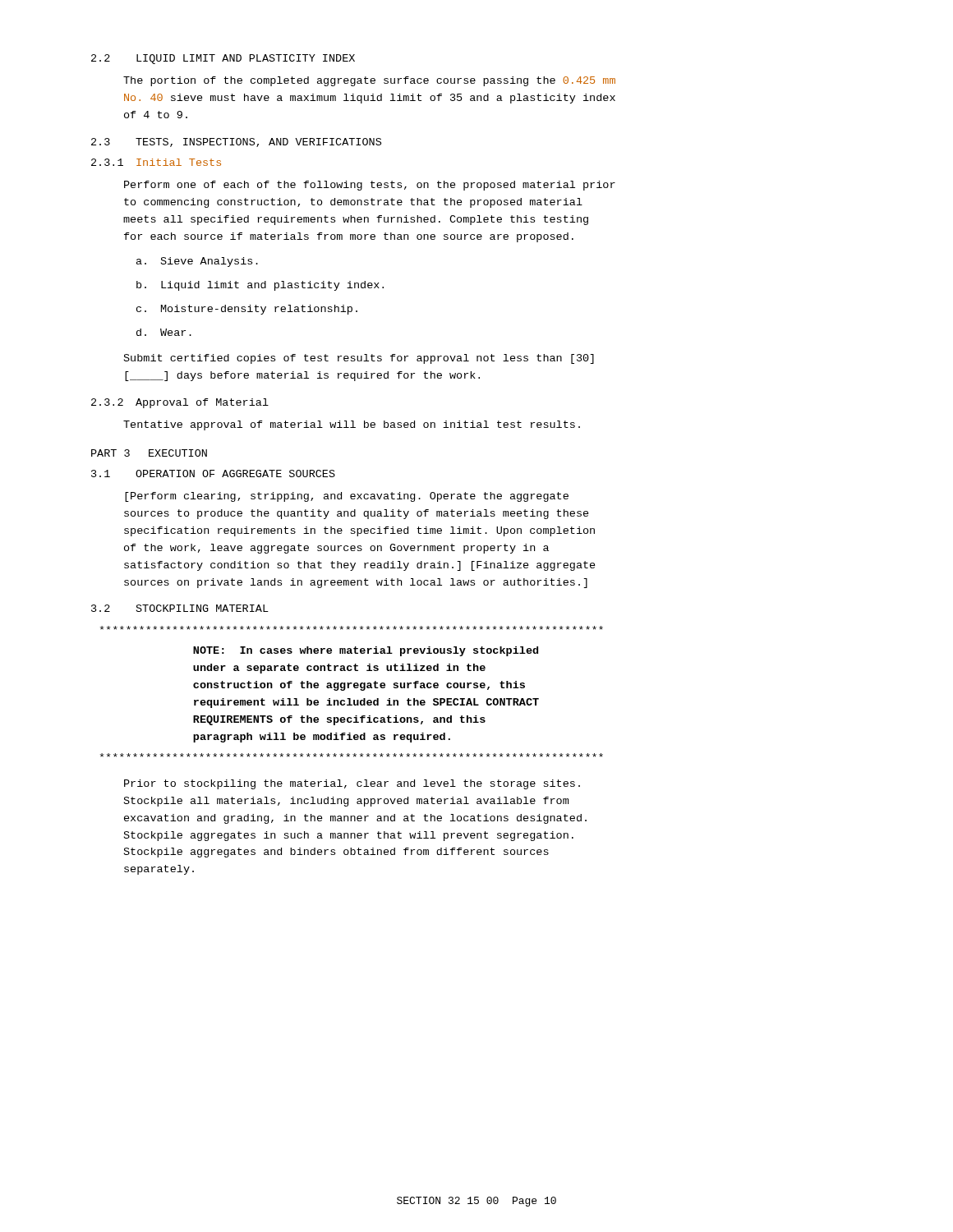Select the list item that says "d. Wear."
Viewport: 953px width, 1232px height.
[164, 334]
